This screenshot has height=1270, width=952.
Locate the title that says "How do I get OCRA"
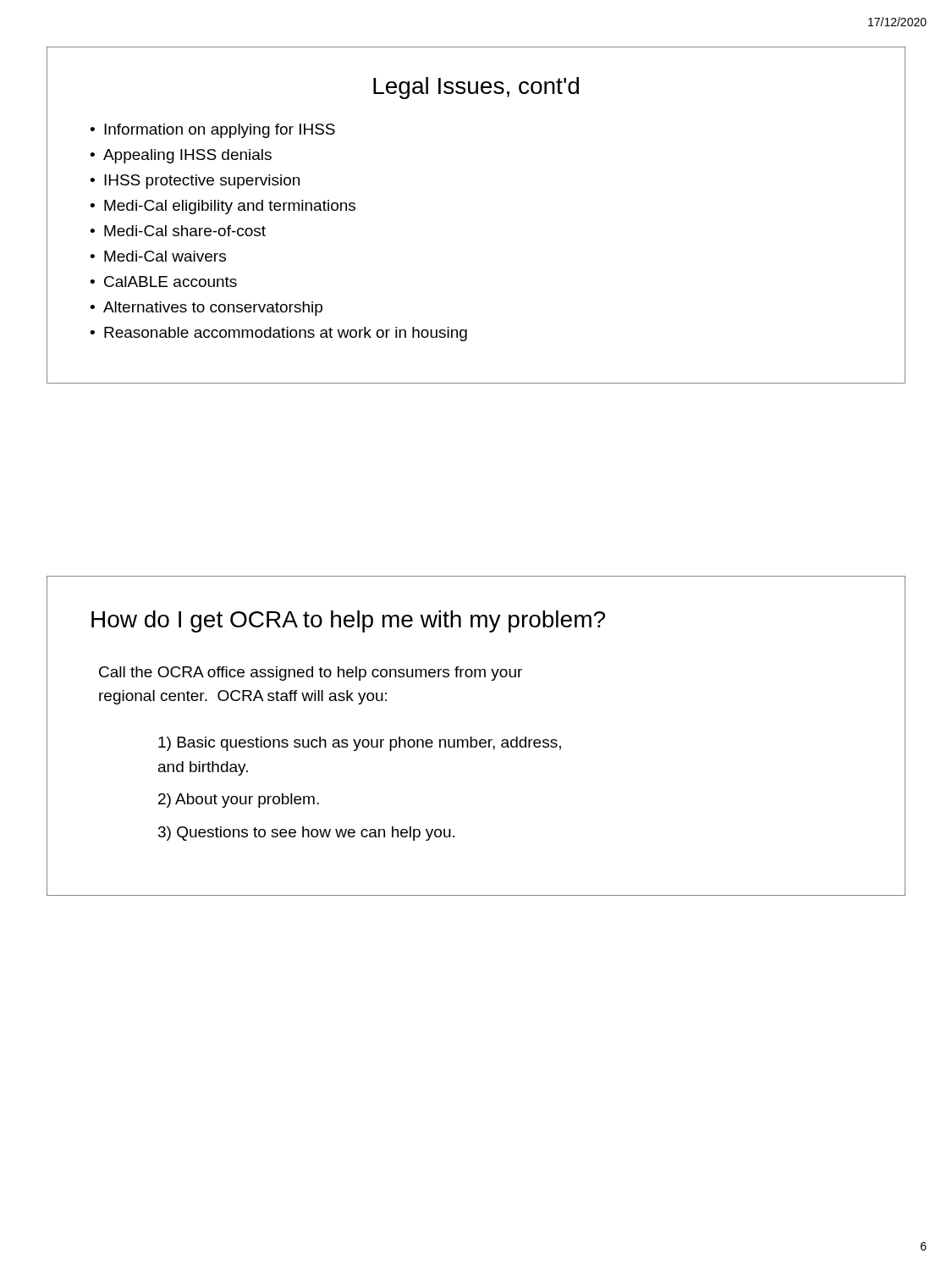point(348,619)
